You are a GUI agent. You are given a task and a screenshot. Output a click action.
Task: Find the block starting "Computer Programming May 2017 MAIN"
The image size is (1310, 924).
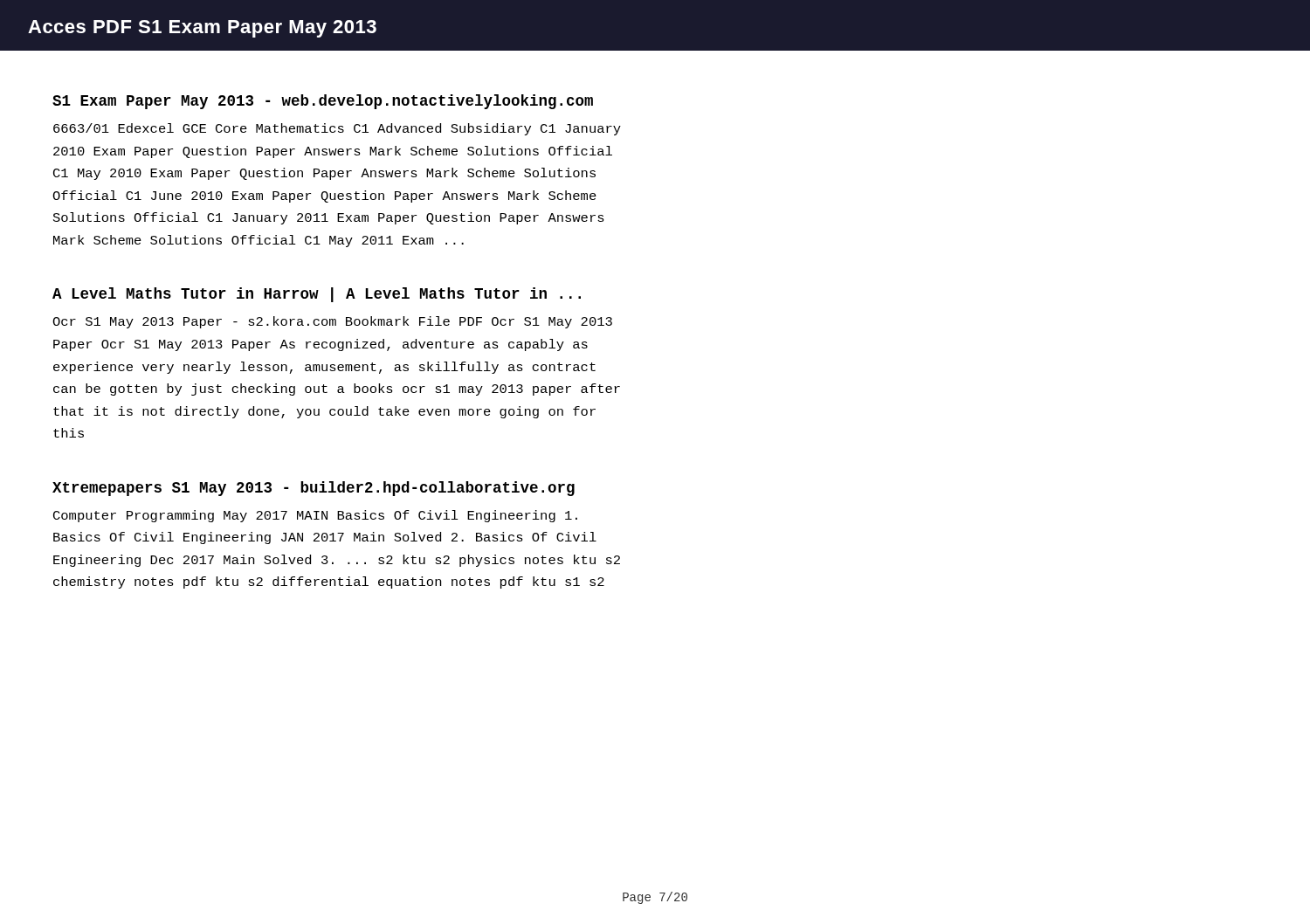click(337, 549)
